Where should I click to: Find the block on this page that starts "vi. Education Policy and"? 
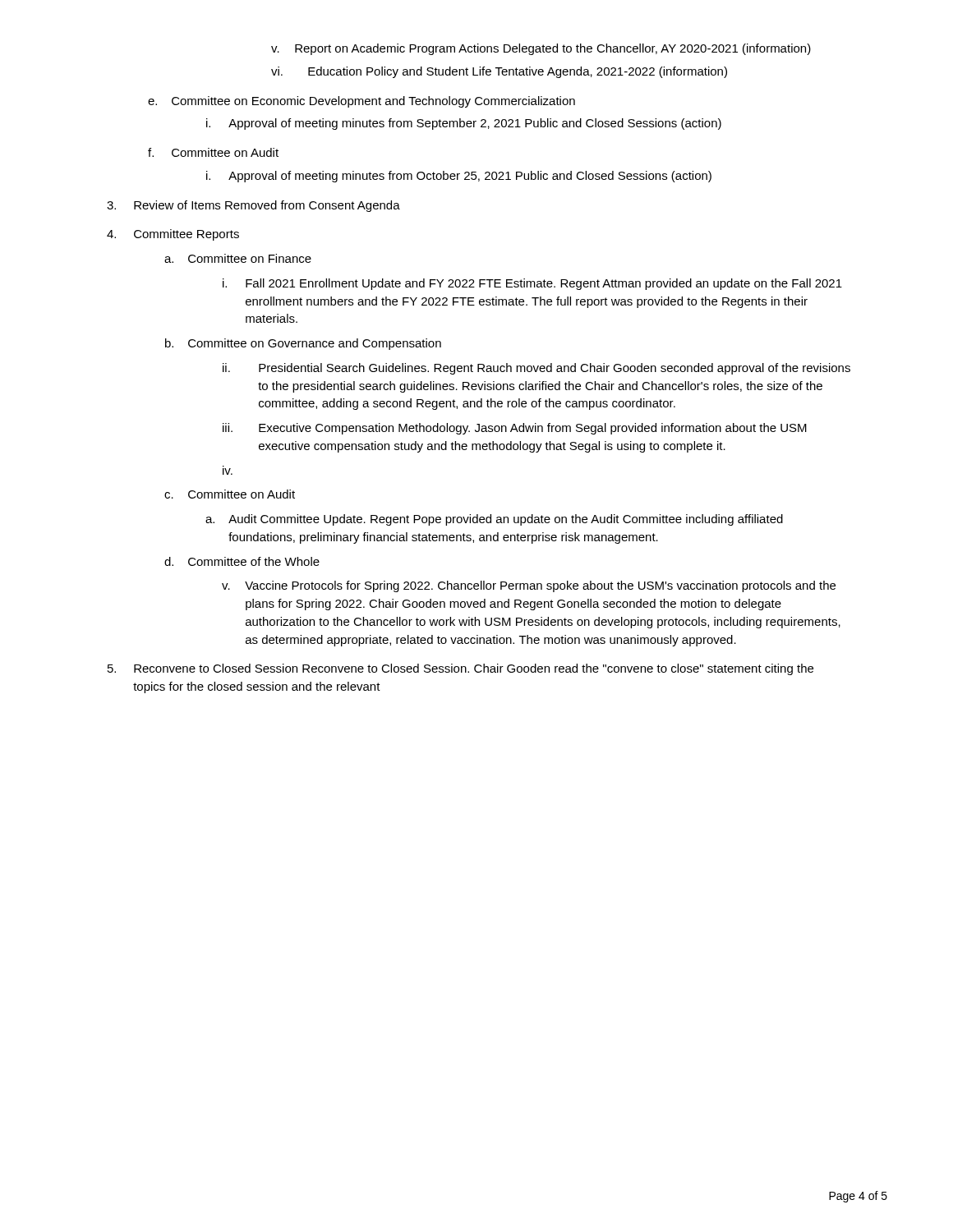pos(499,71)
